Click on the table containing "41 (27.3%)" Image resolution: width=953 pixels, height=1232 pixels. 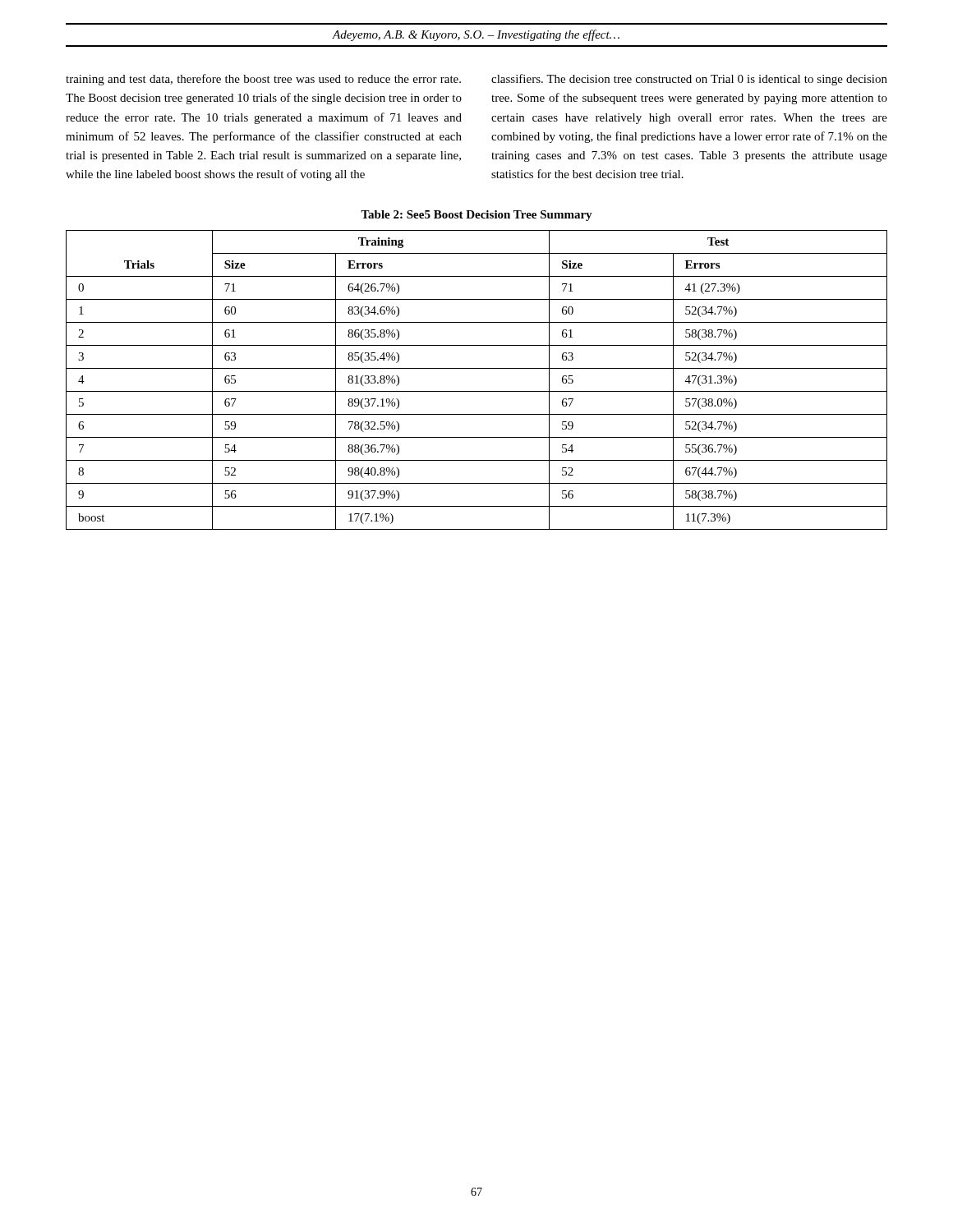476,379
